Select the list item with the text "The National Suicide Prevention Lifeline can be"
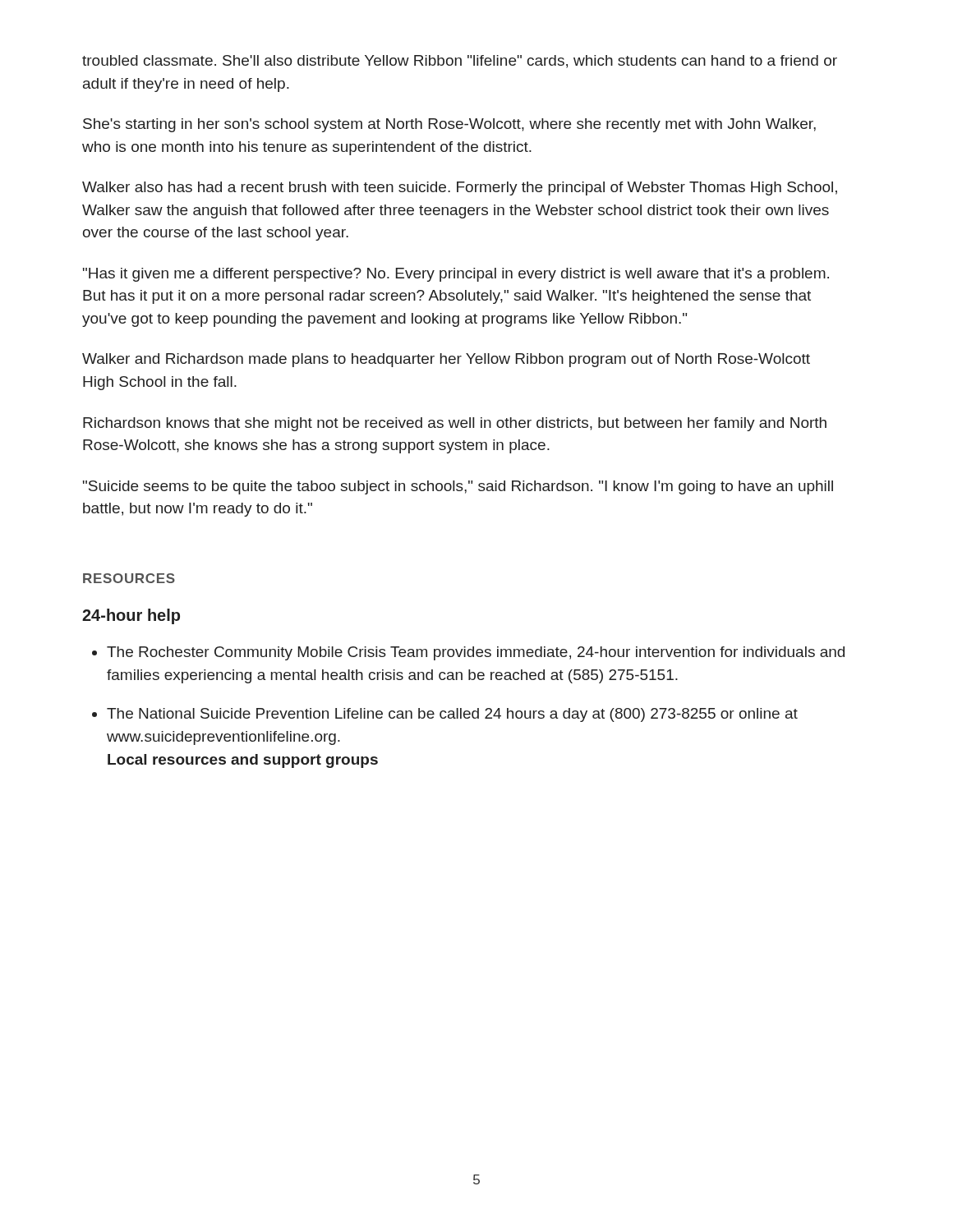 [x=452, y=715]
